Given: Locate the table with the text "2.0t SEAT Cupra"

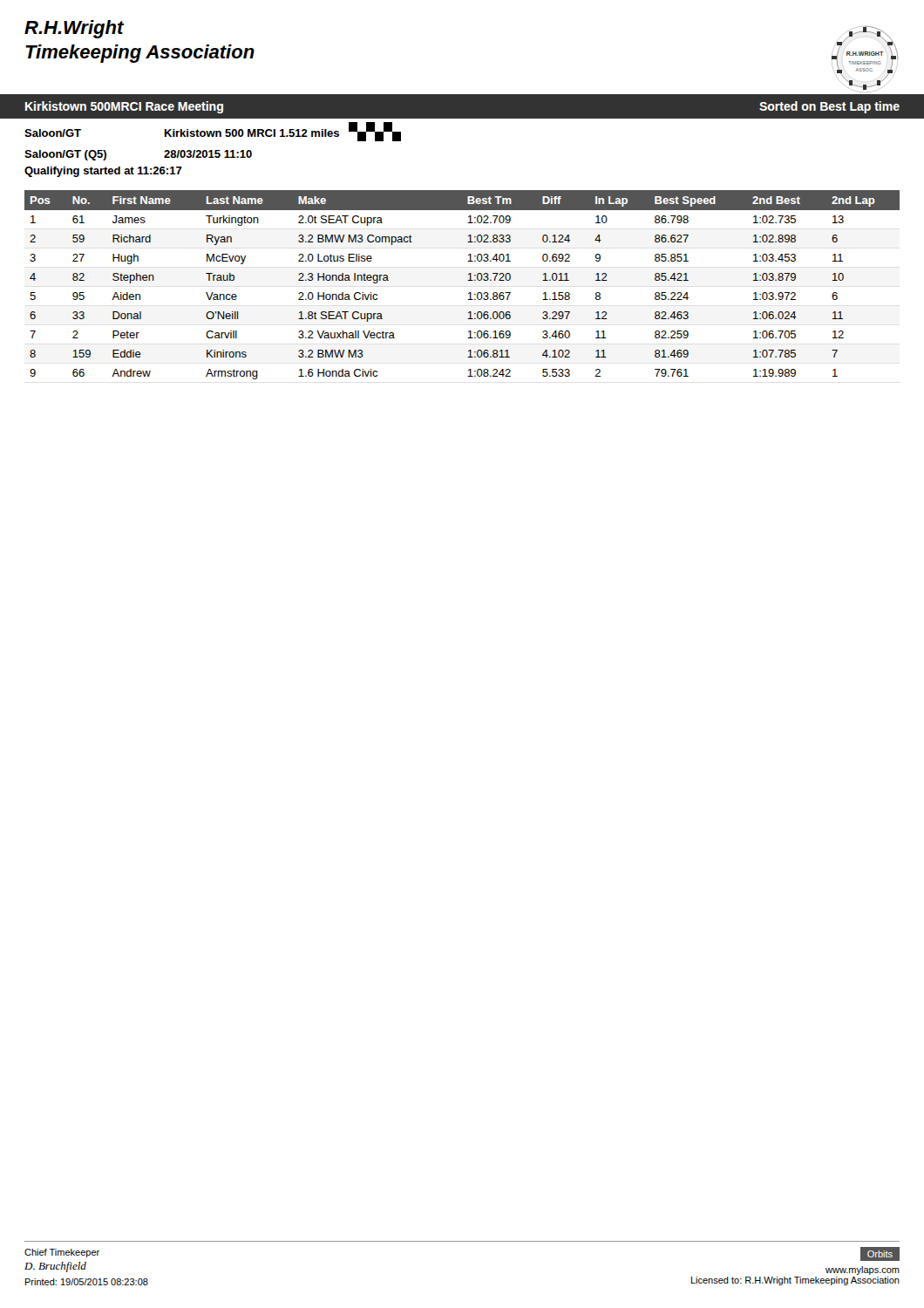Looking at the screenshot, I should [x=462, y=286].
